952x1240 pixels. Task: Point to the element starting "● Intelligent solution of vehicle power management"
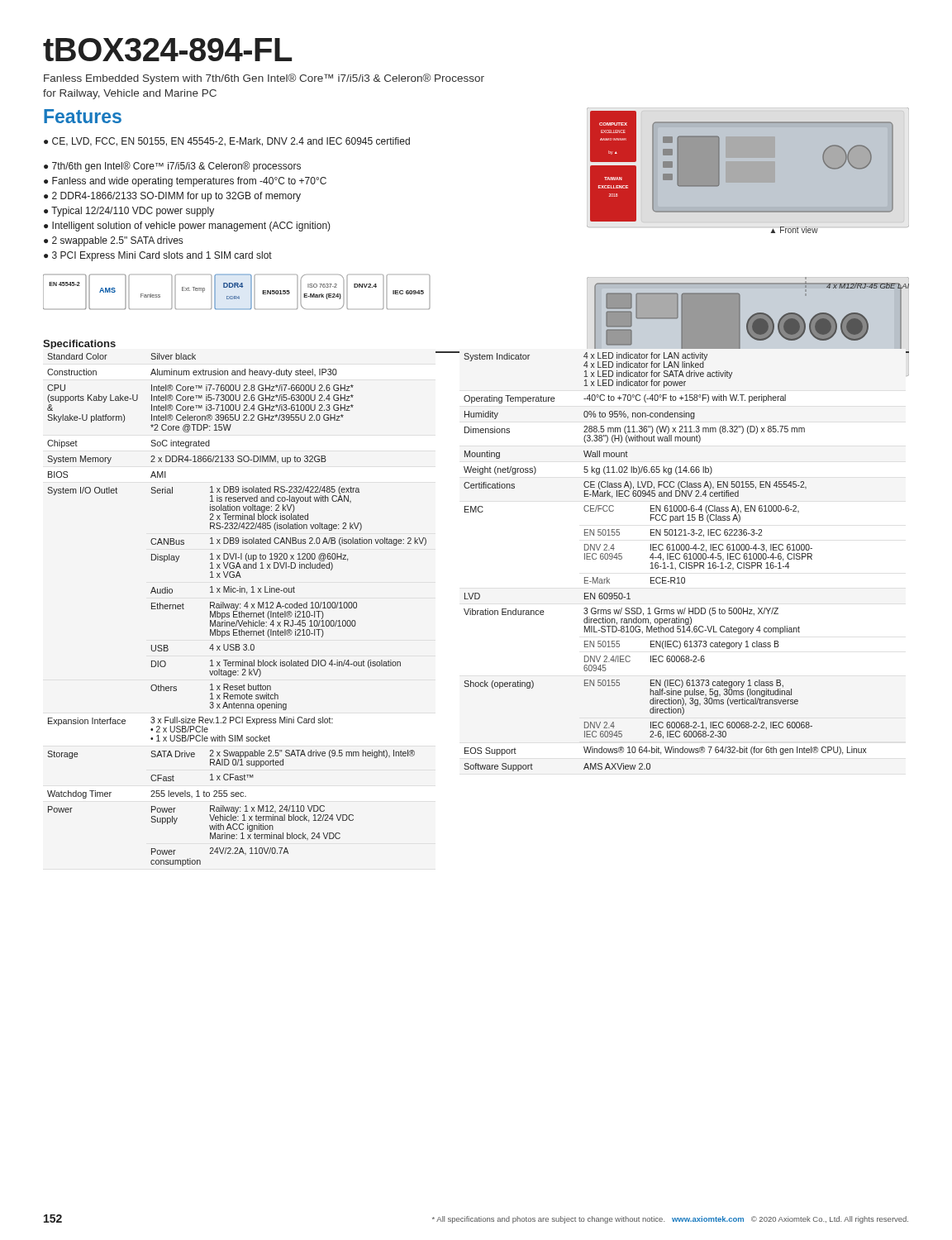click(x=187, y=226)
